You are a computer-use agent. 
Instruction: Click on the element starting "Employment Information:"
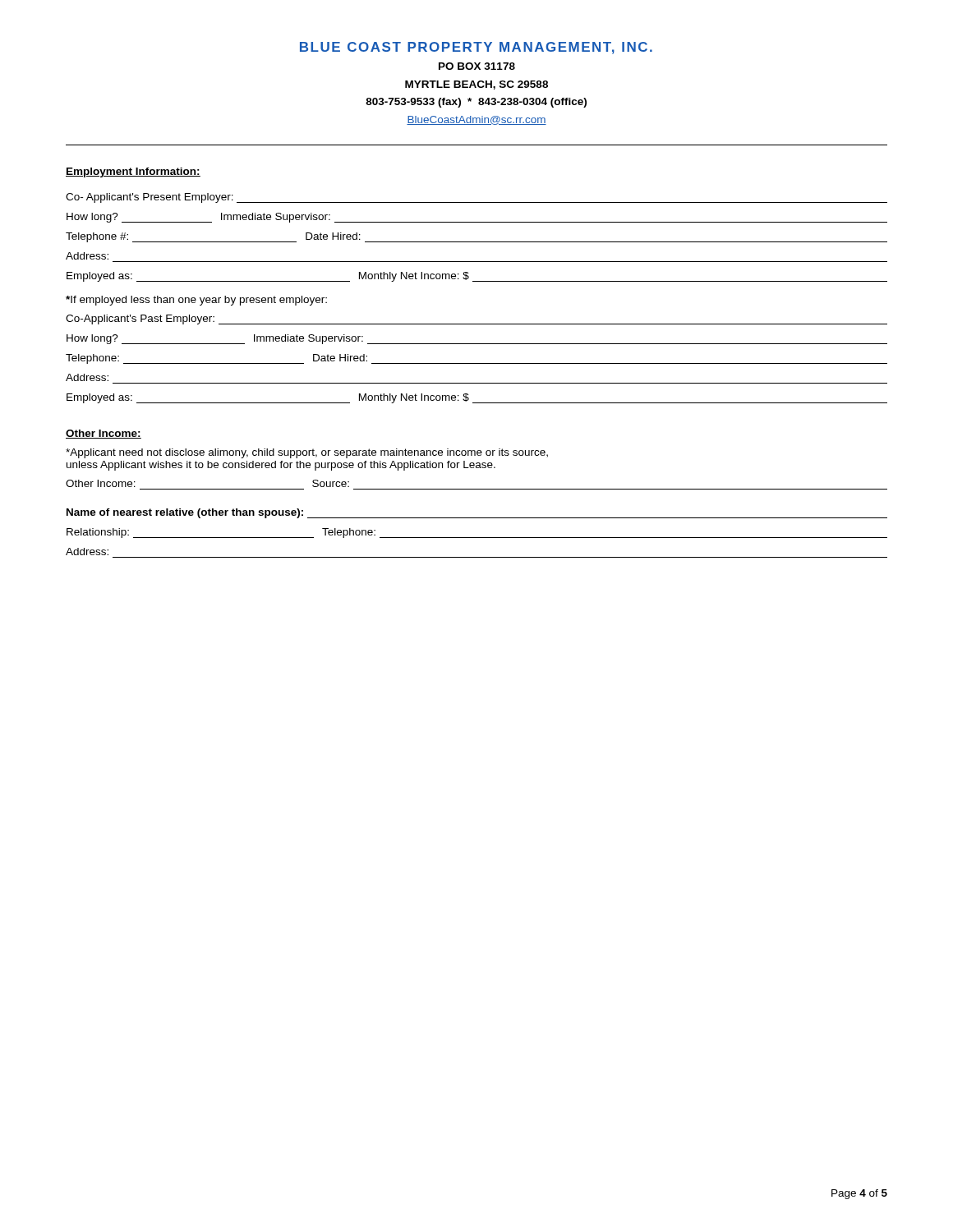[x=133, y=171]
